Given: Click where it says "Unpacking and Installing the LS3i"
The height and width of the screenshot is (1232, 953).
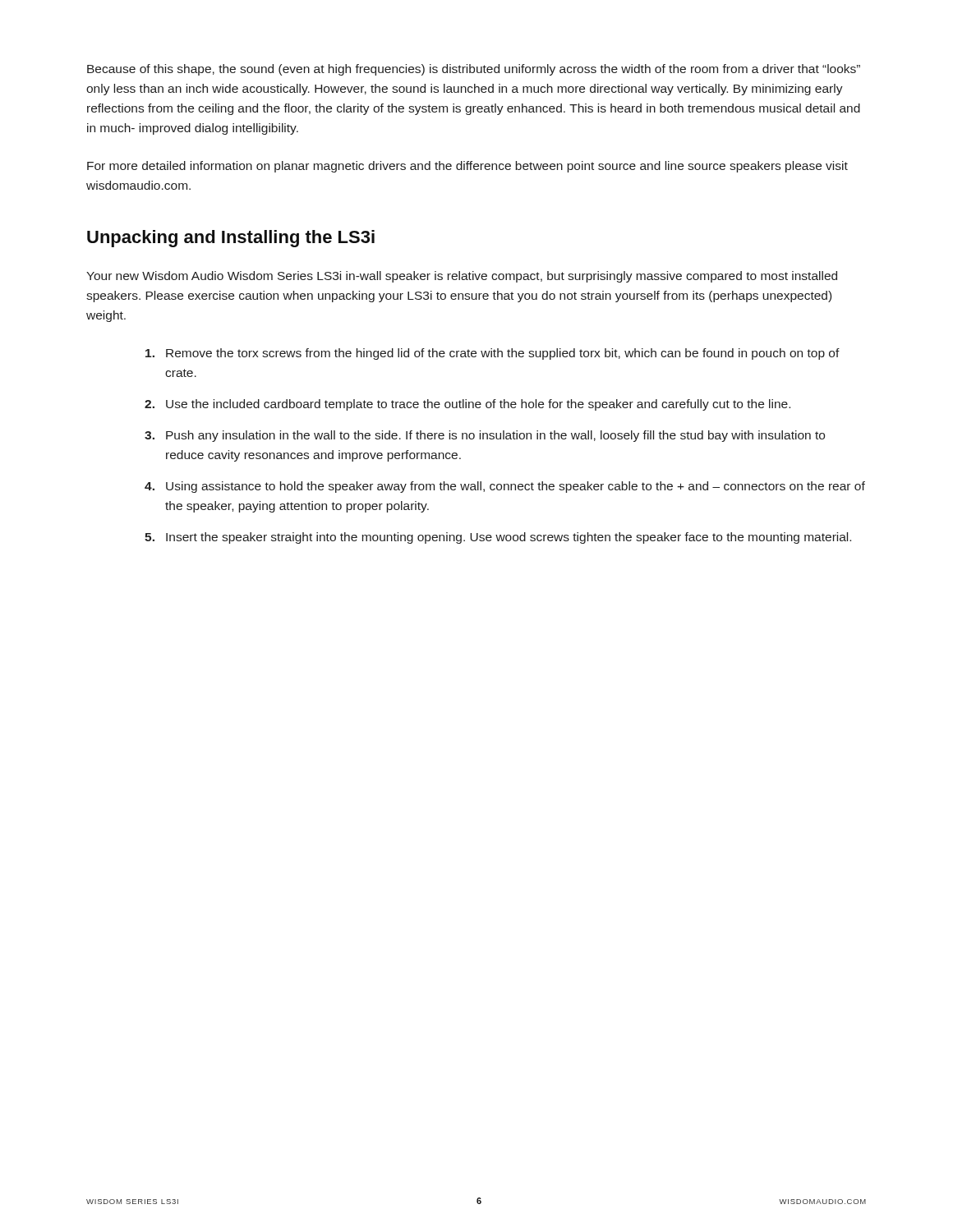Looking at the screenshot, I should tap(231, 237).
